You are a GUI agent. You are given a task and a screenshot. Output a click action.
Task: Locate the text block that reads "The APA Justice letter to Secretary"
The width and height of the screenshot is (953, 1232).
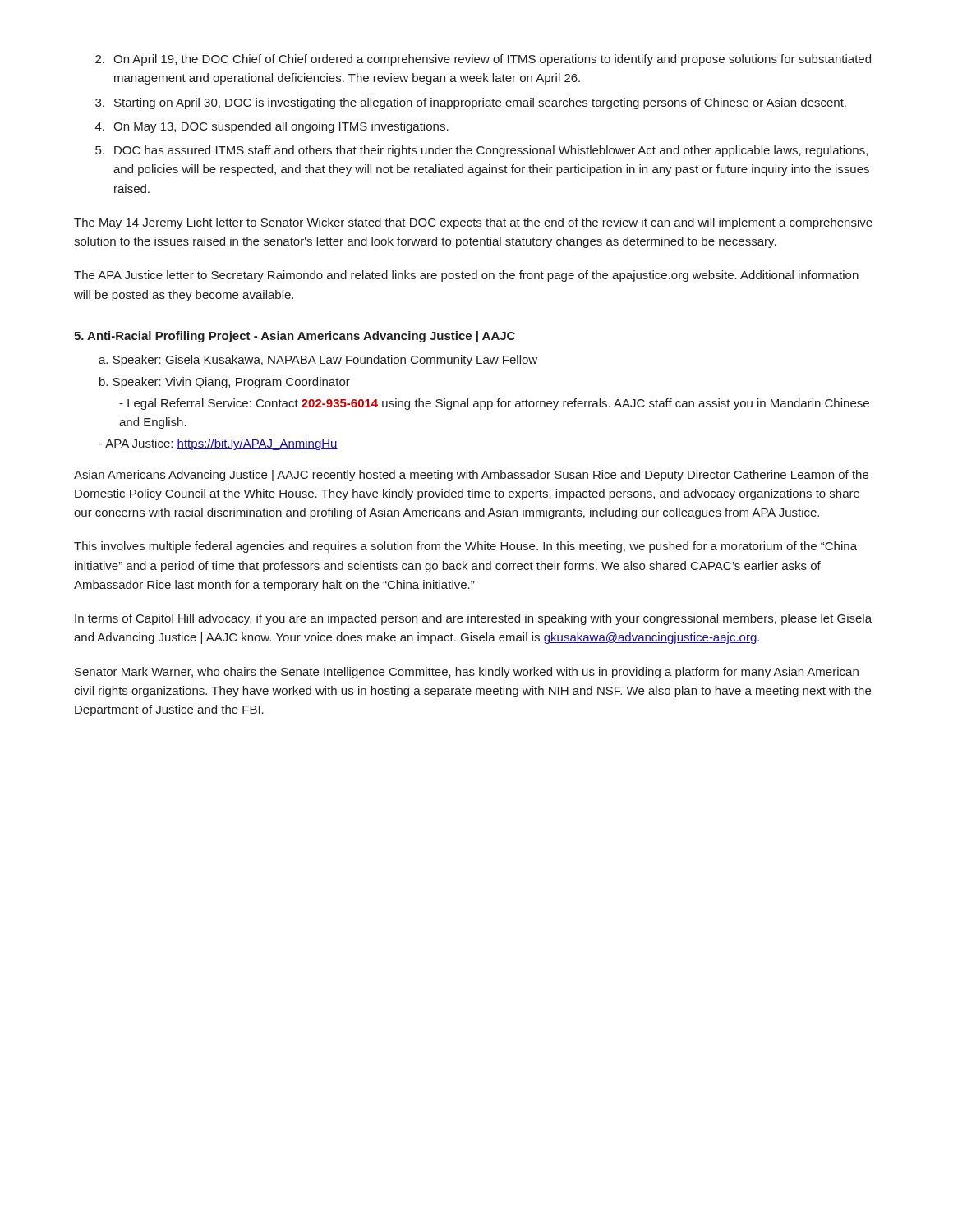[x=466, y=284]
